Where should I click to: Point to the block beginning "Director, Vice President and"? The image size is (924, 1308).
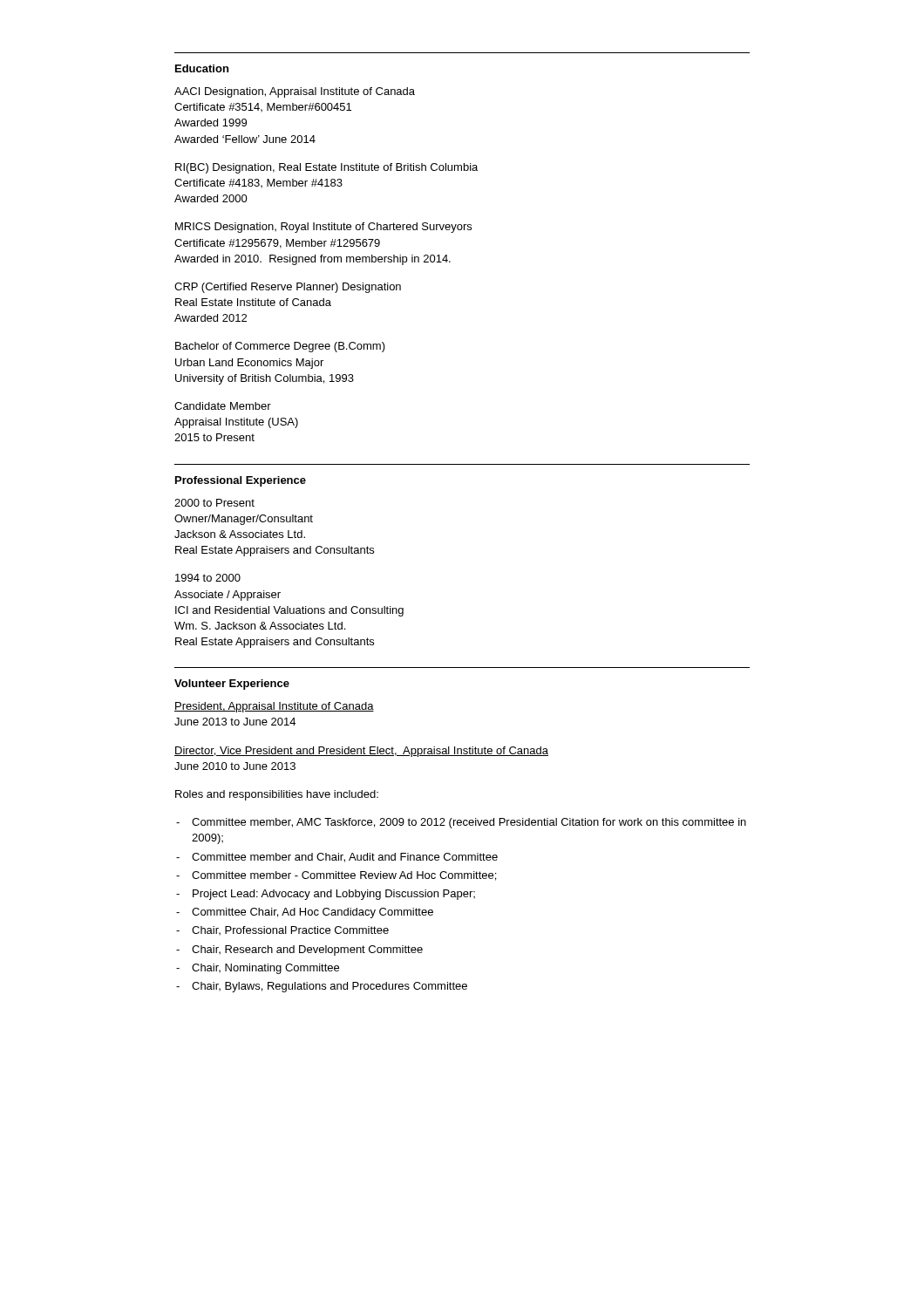click(x=361, y=758)
